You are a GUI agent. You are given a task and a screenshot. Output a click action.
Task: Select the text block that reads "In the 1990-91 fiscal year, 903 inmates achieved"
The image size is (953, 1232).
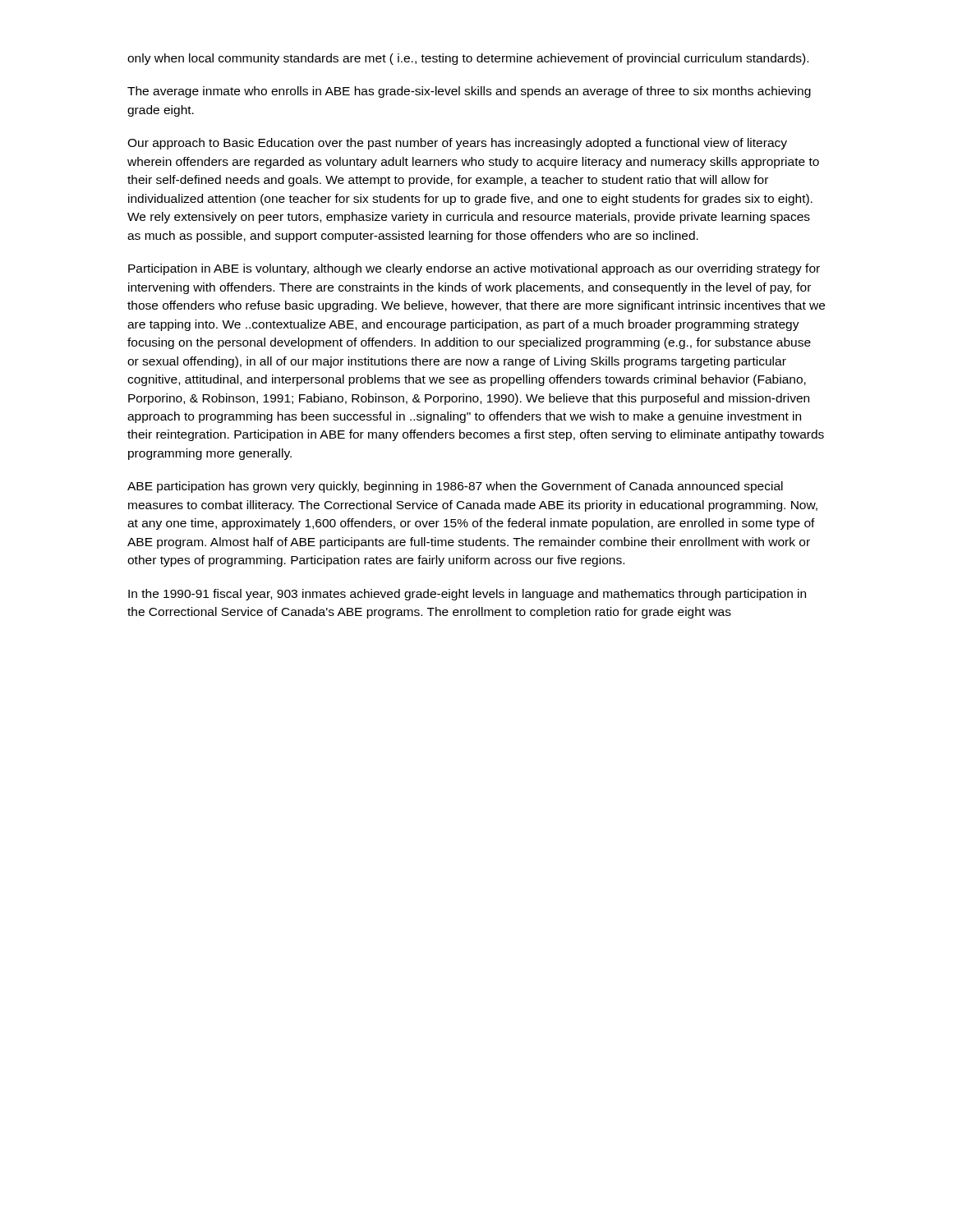click(x=467, y=602)
